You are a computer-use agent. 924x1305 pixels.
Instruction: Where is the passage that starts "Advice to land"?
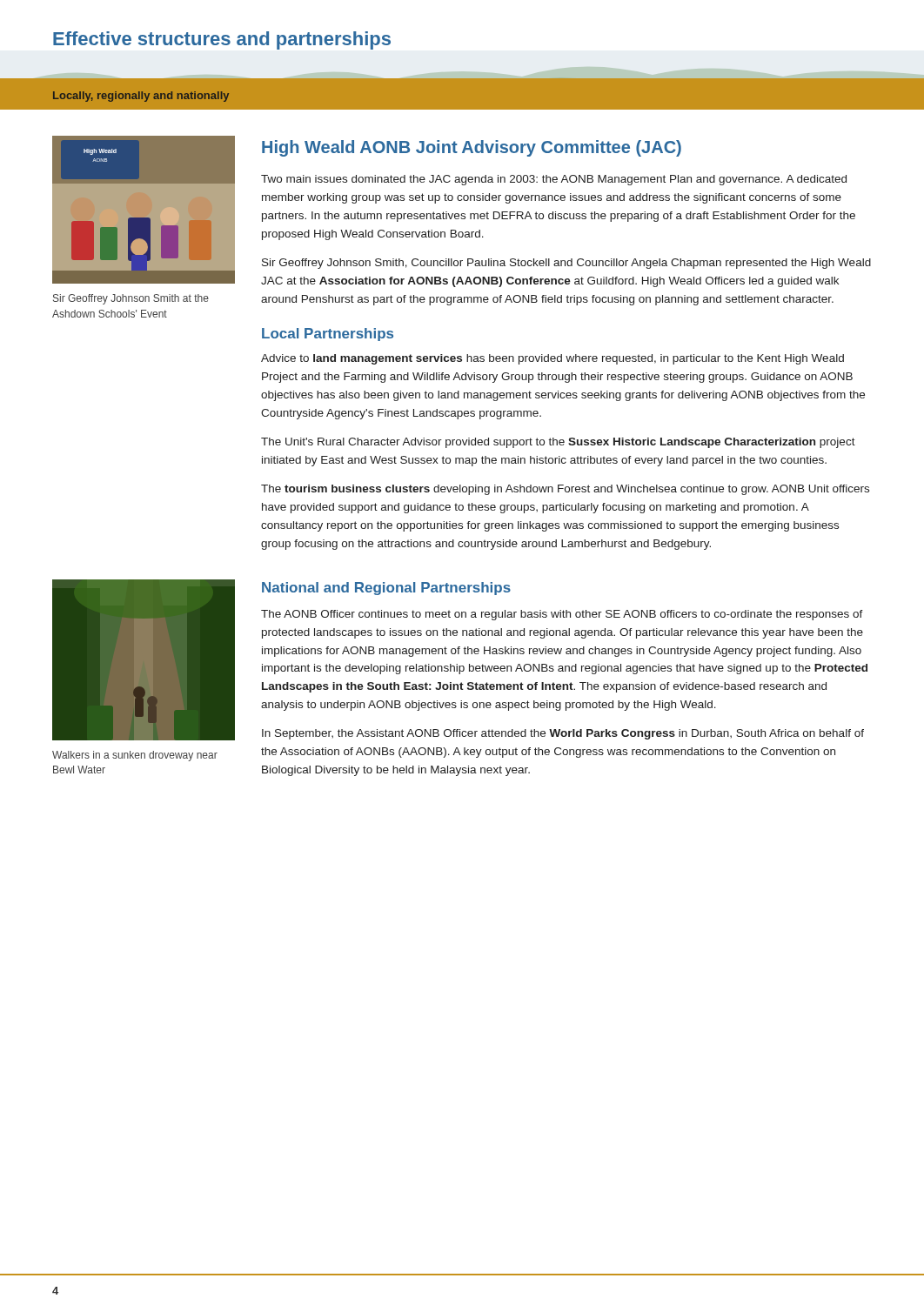(x=563, y=386)
